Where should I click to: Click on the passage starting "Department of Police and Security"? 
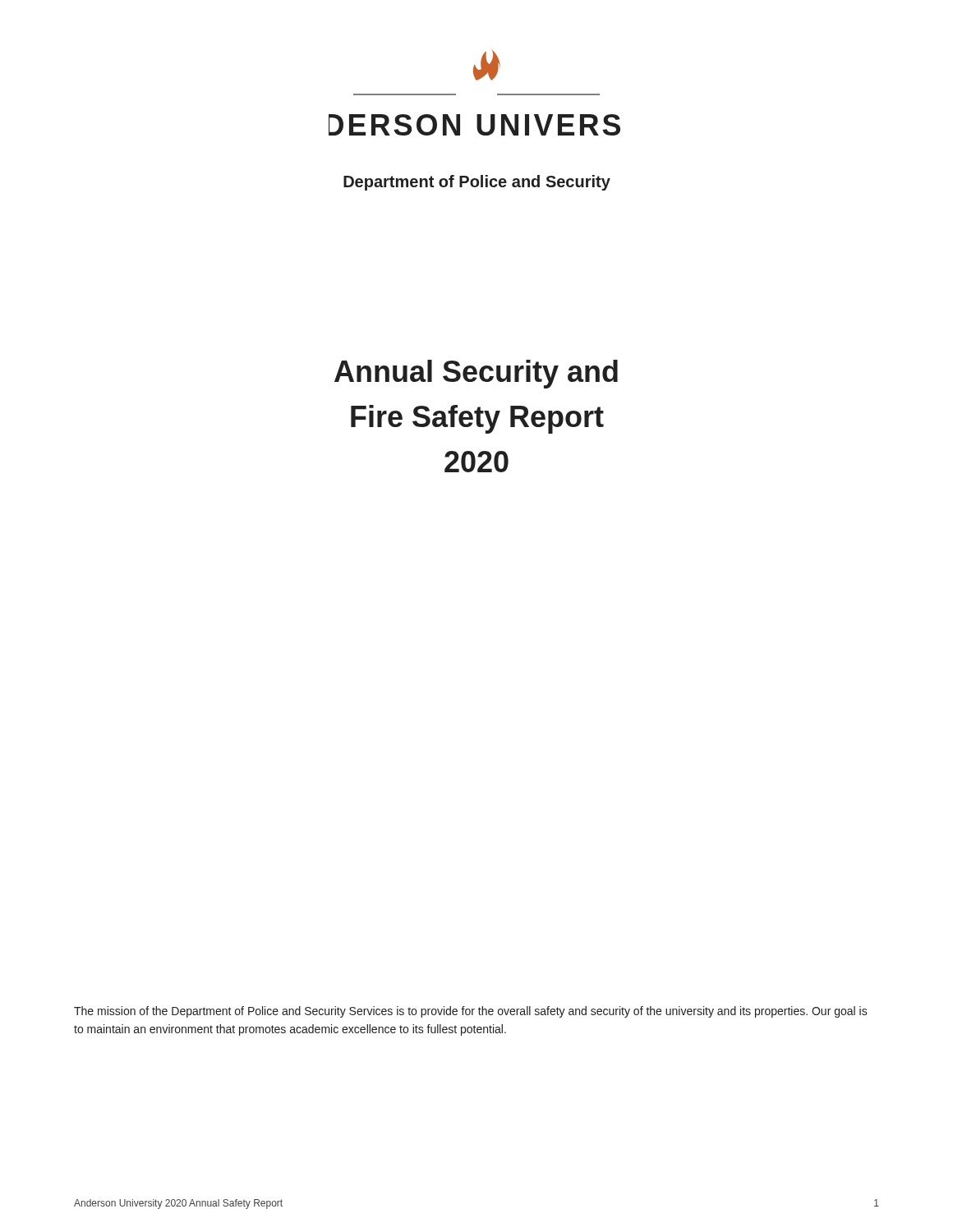(476, 182)
